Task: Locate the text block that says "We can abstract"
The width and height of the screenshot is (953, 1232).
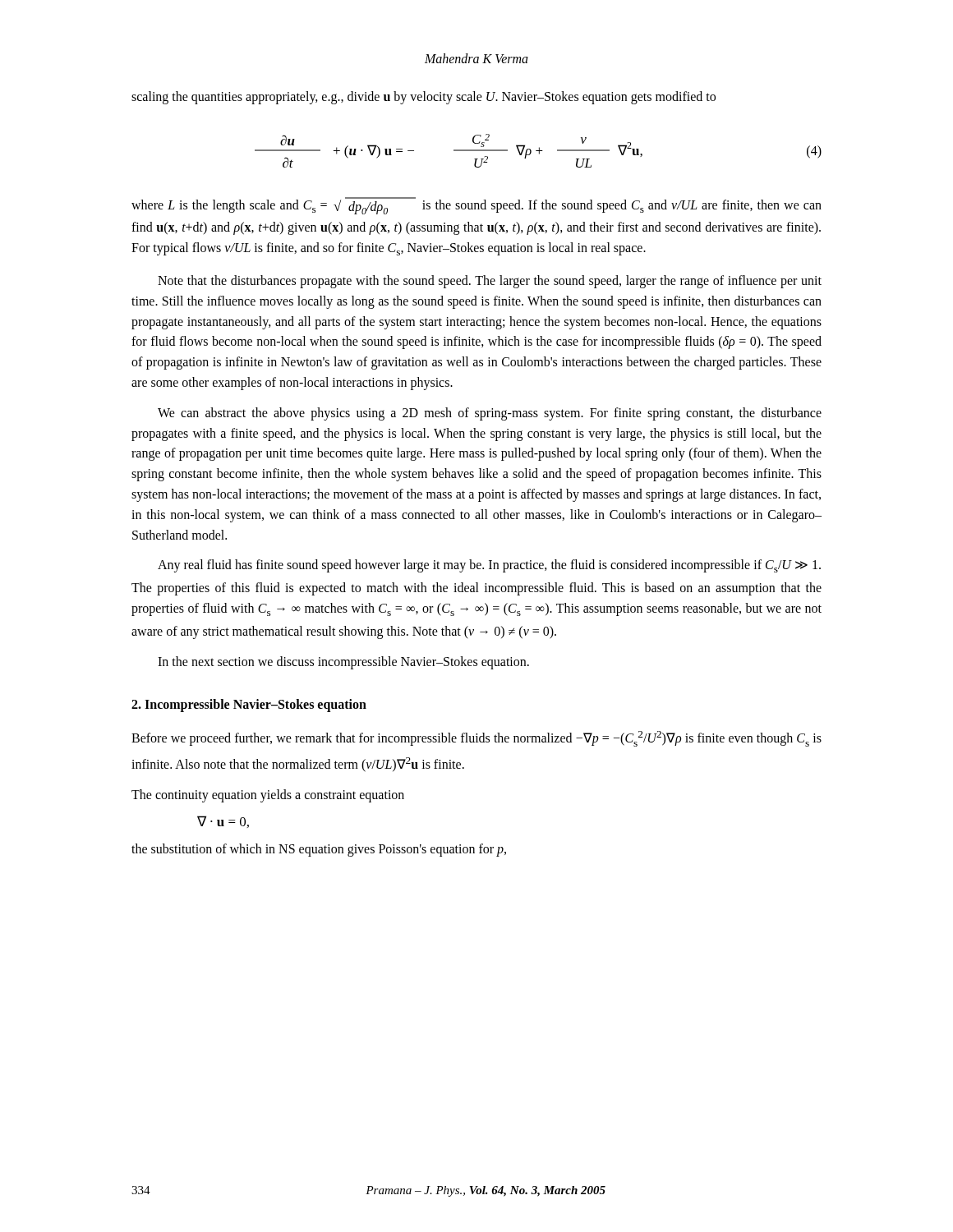Action: (x=476, y=474)
